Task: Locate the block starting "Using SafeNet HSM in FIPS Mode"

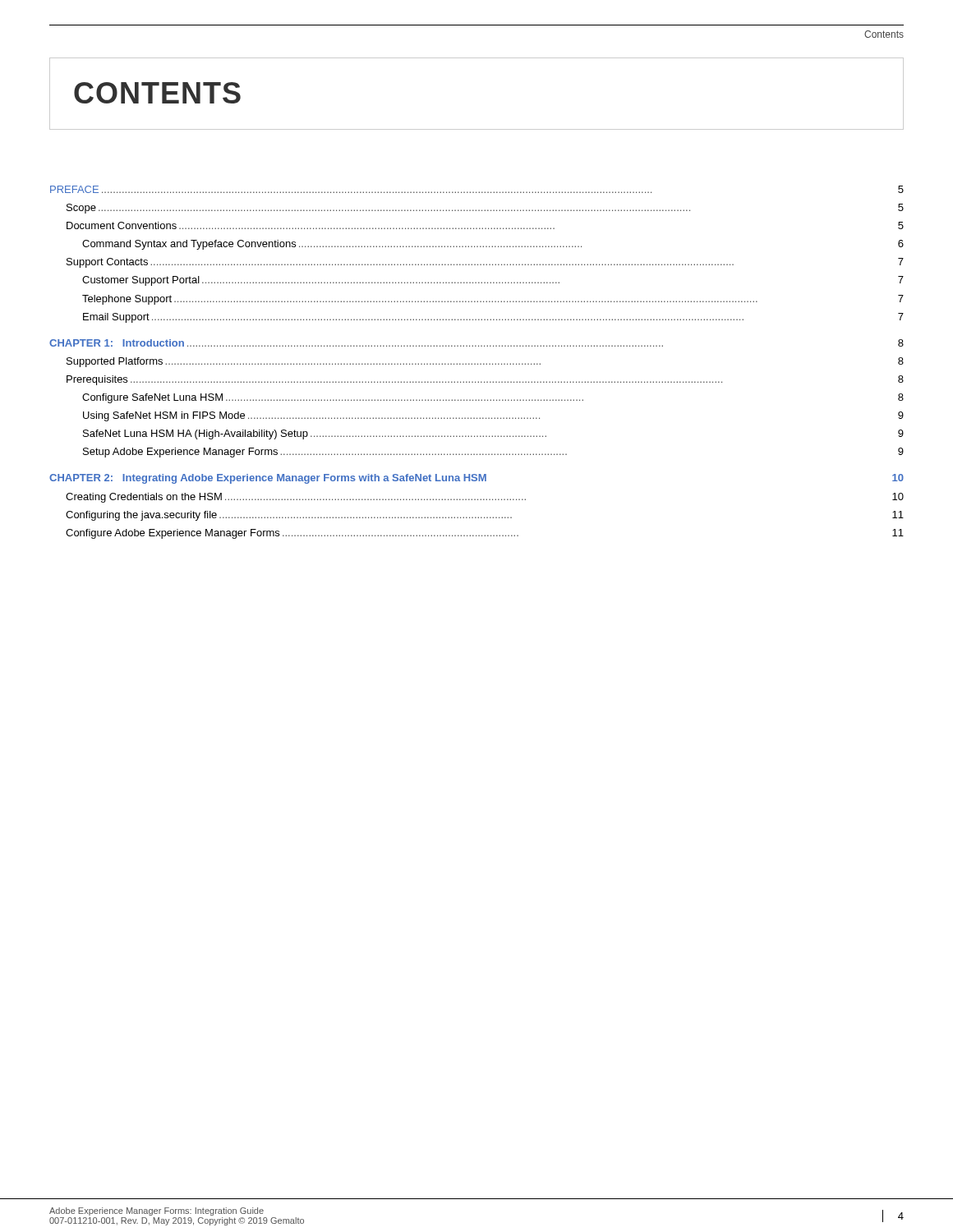Action: (x=493, y=416)
